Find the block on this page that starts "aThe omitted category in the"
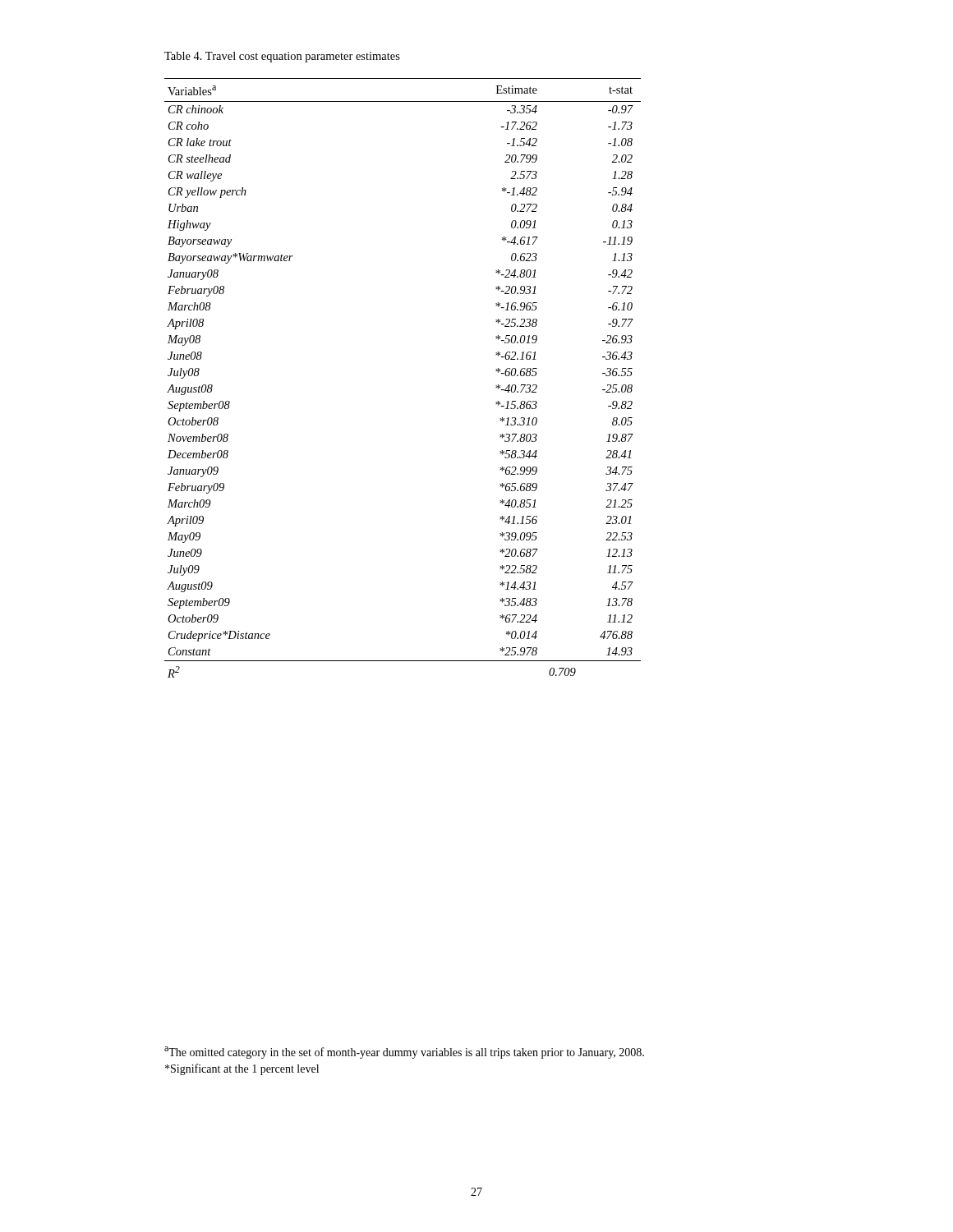Screen dimensions: 1232x953 (x=452, y=1059)
